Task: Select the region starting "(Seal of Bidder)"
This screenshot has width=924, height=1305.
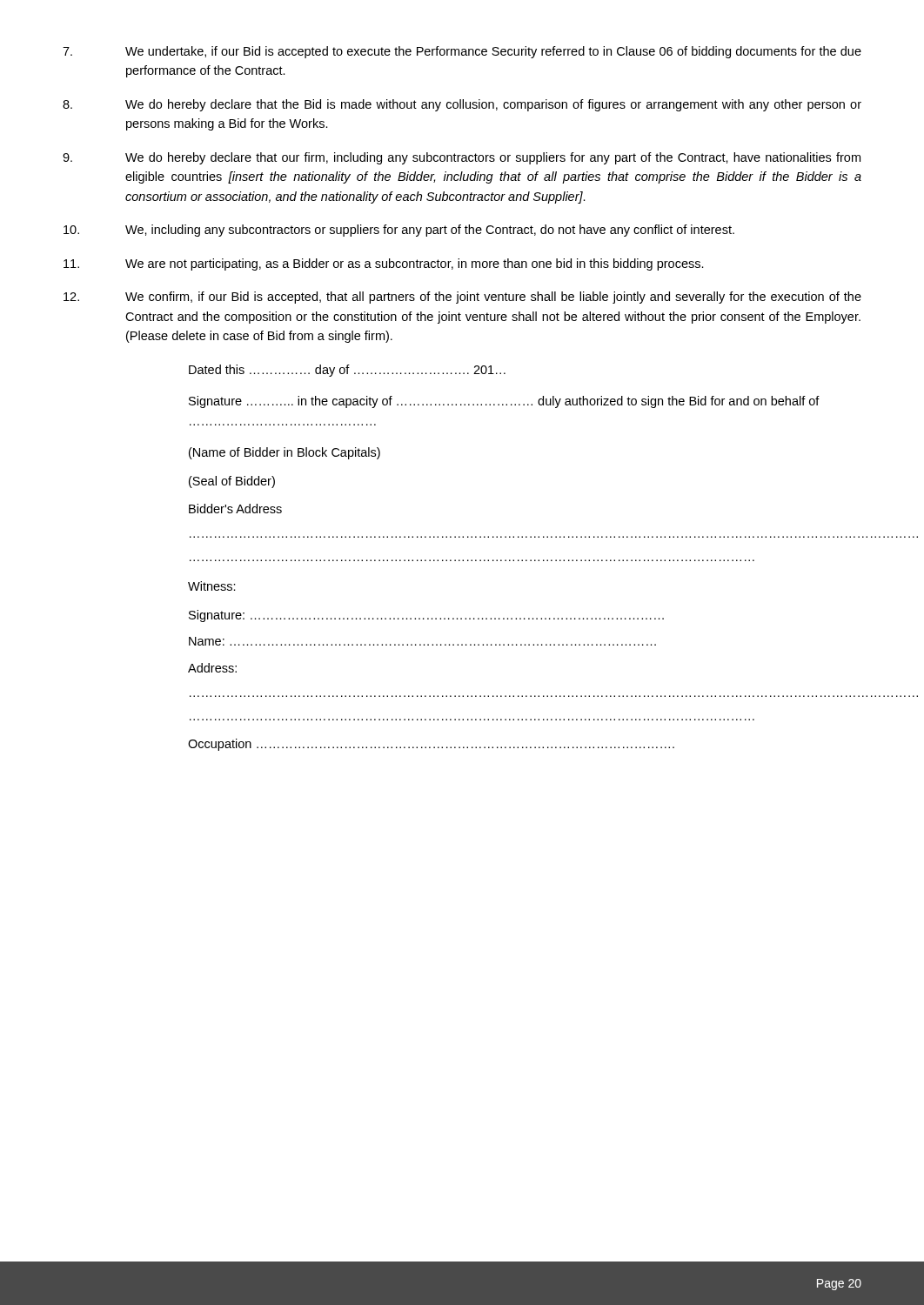Action: click(x=232, y=482)
